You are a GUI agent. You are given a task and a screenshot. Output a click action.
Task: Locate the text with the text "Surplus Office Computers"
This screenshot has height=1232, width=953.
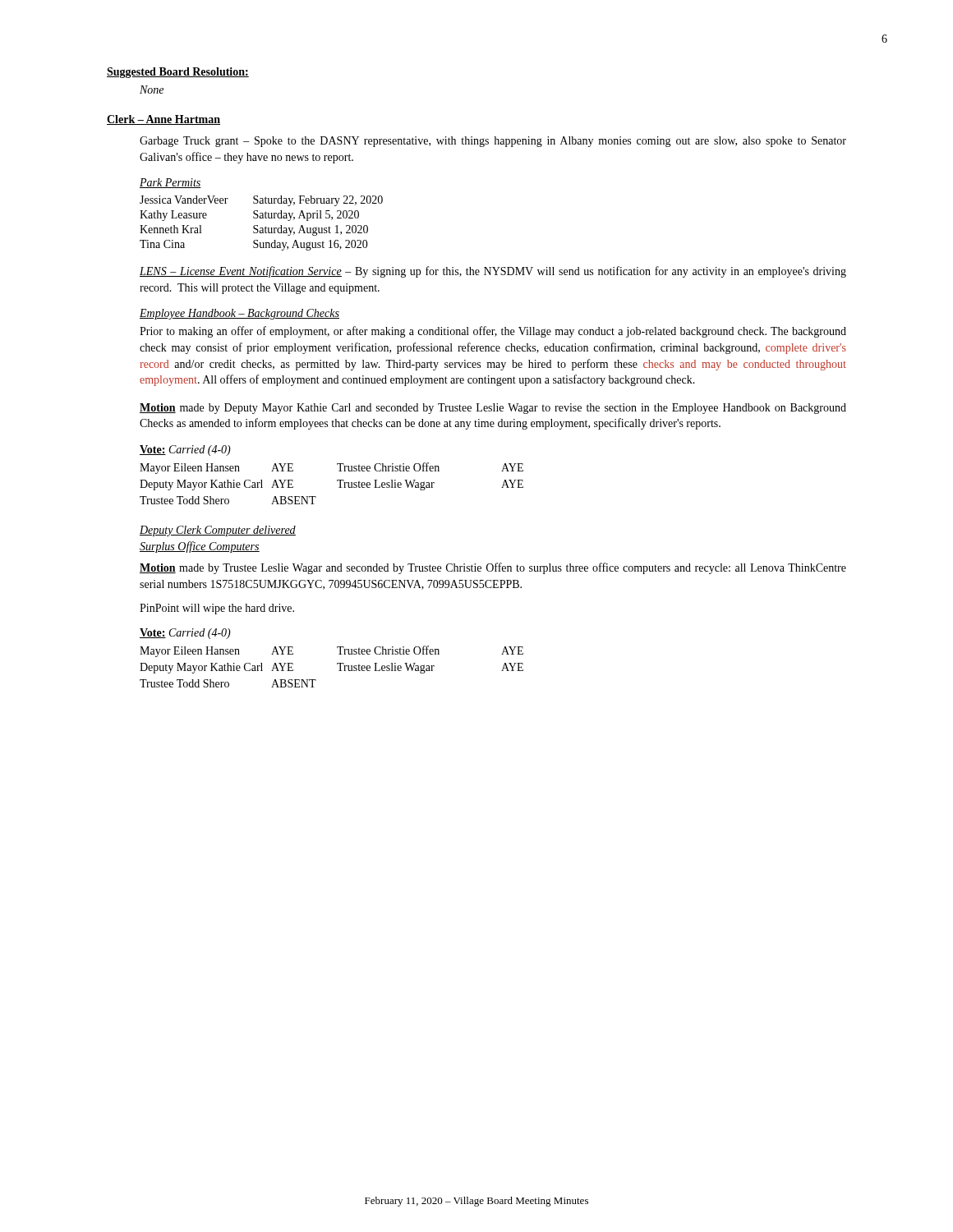(199, 547)
